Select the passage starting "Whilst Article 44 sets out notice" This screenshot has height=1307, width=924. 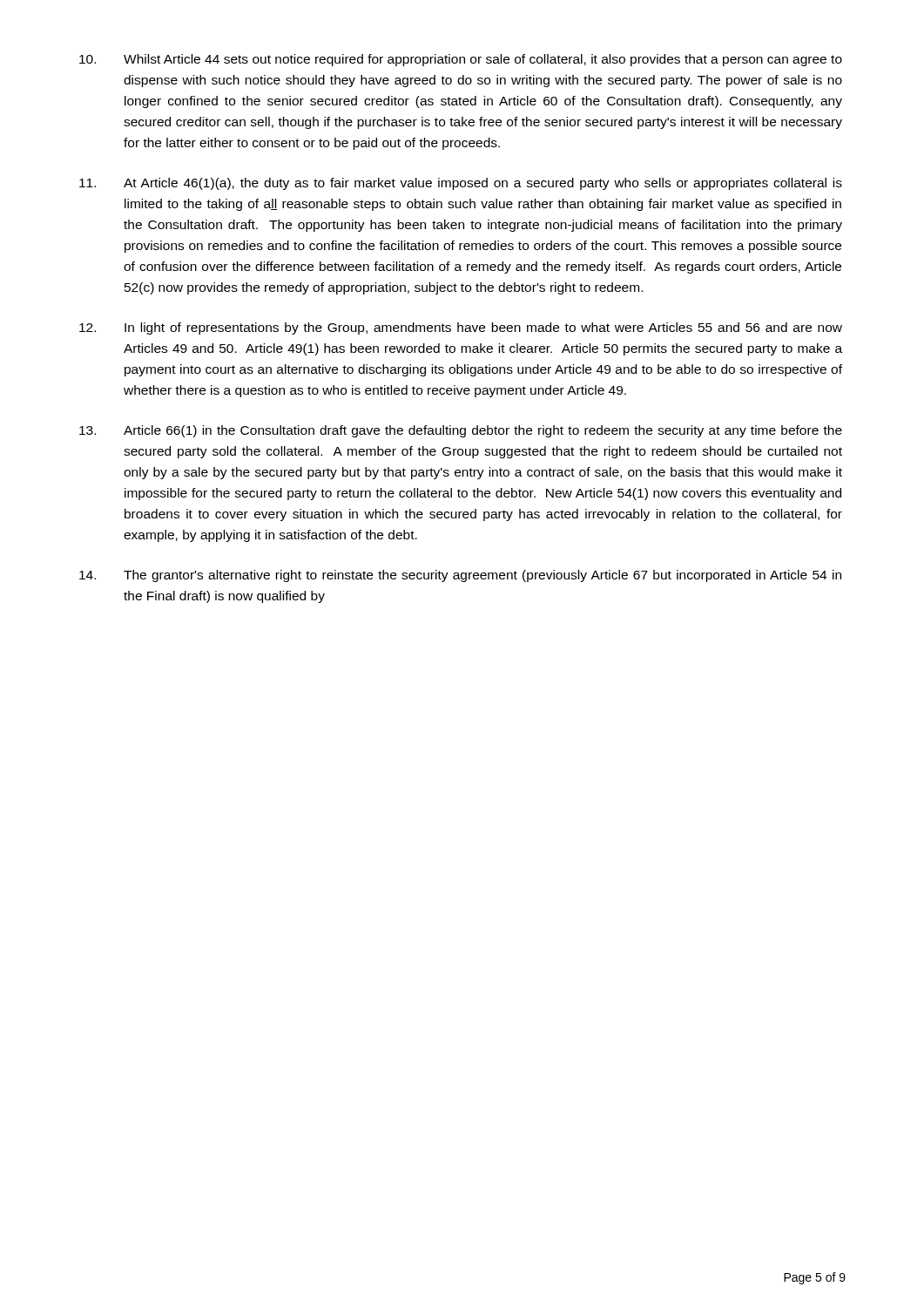tap(460, 101)
